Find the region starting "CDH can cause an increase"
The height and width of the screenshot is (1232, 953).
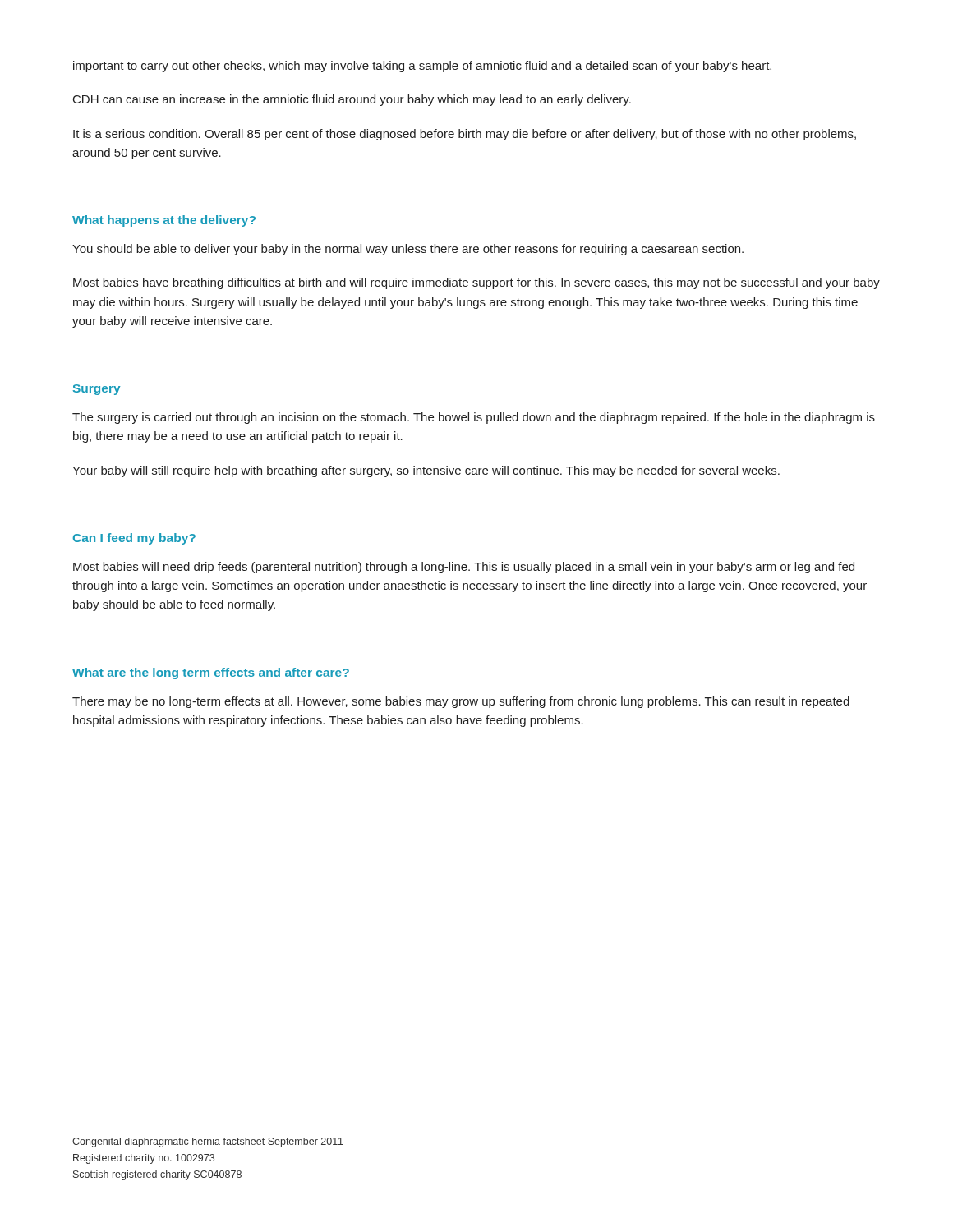[x=352, y=99]
